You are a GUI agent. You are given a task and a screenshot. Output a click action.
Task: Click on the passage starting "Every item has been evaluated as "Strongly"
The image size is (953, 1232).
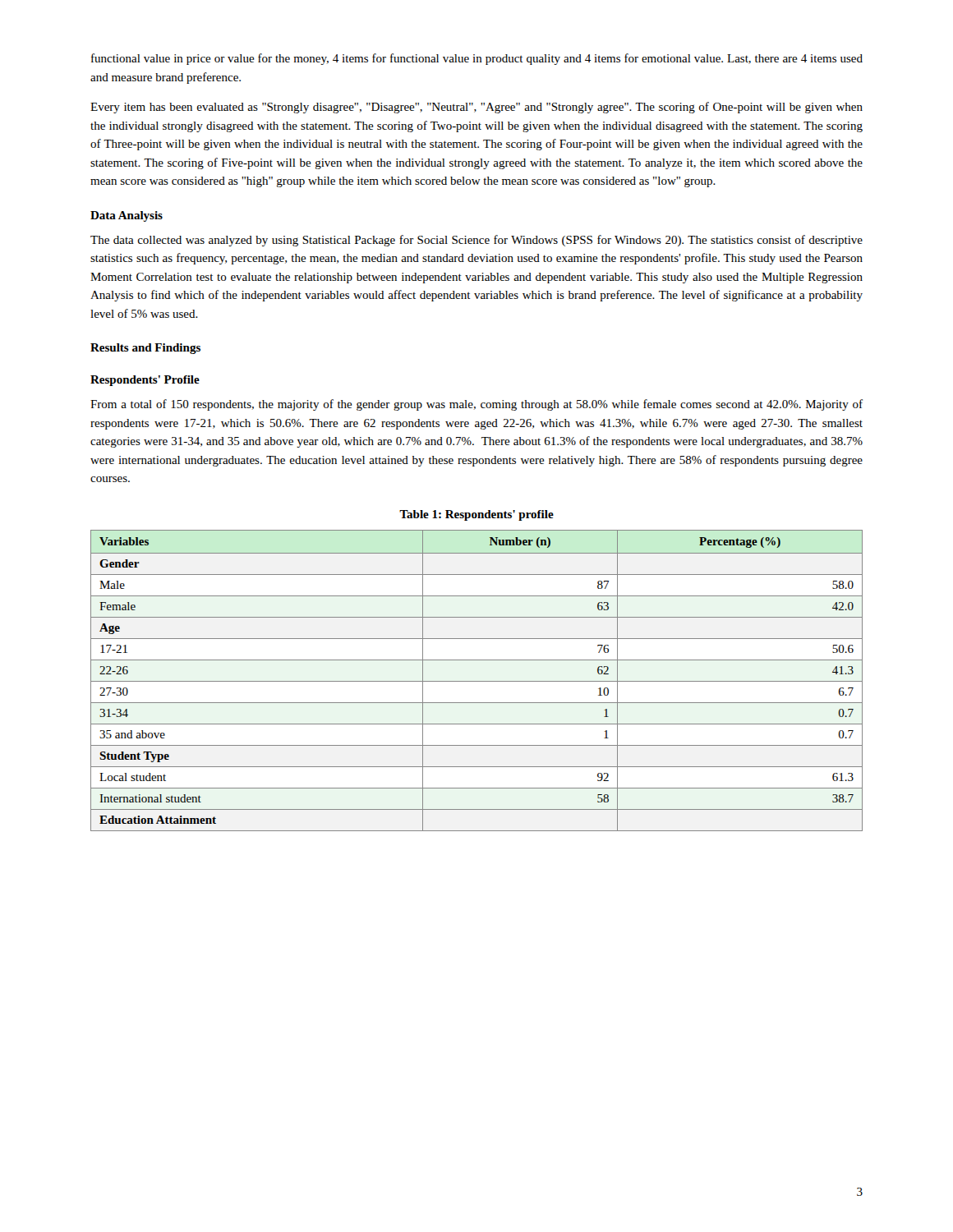476,144
